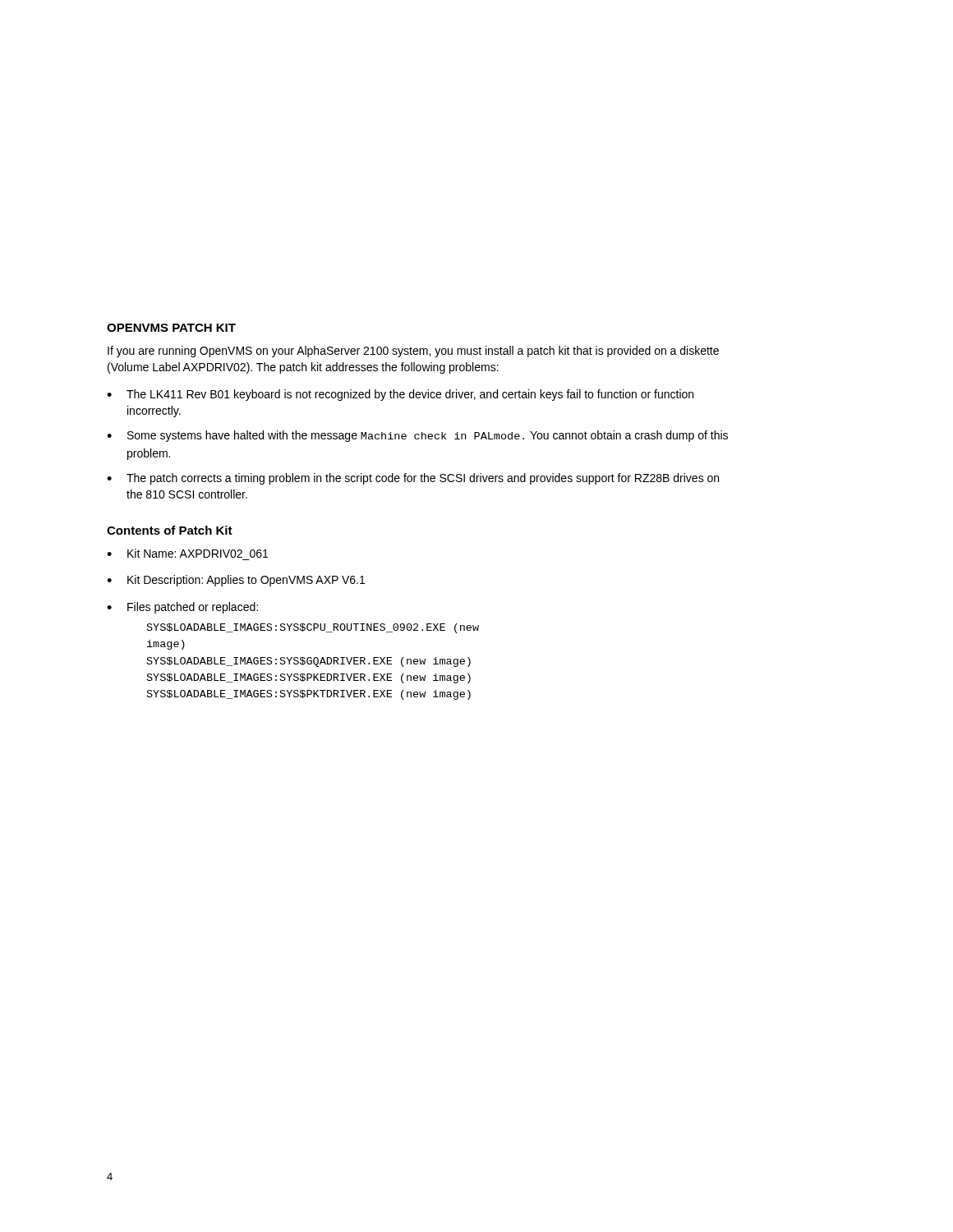
Task: Locate the block of text that opens with "• The LK411 Rev B01 keyboard is not"
Action: (x=419, y=402)
